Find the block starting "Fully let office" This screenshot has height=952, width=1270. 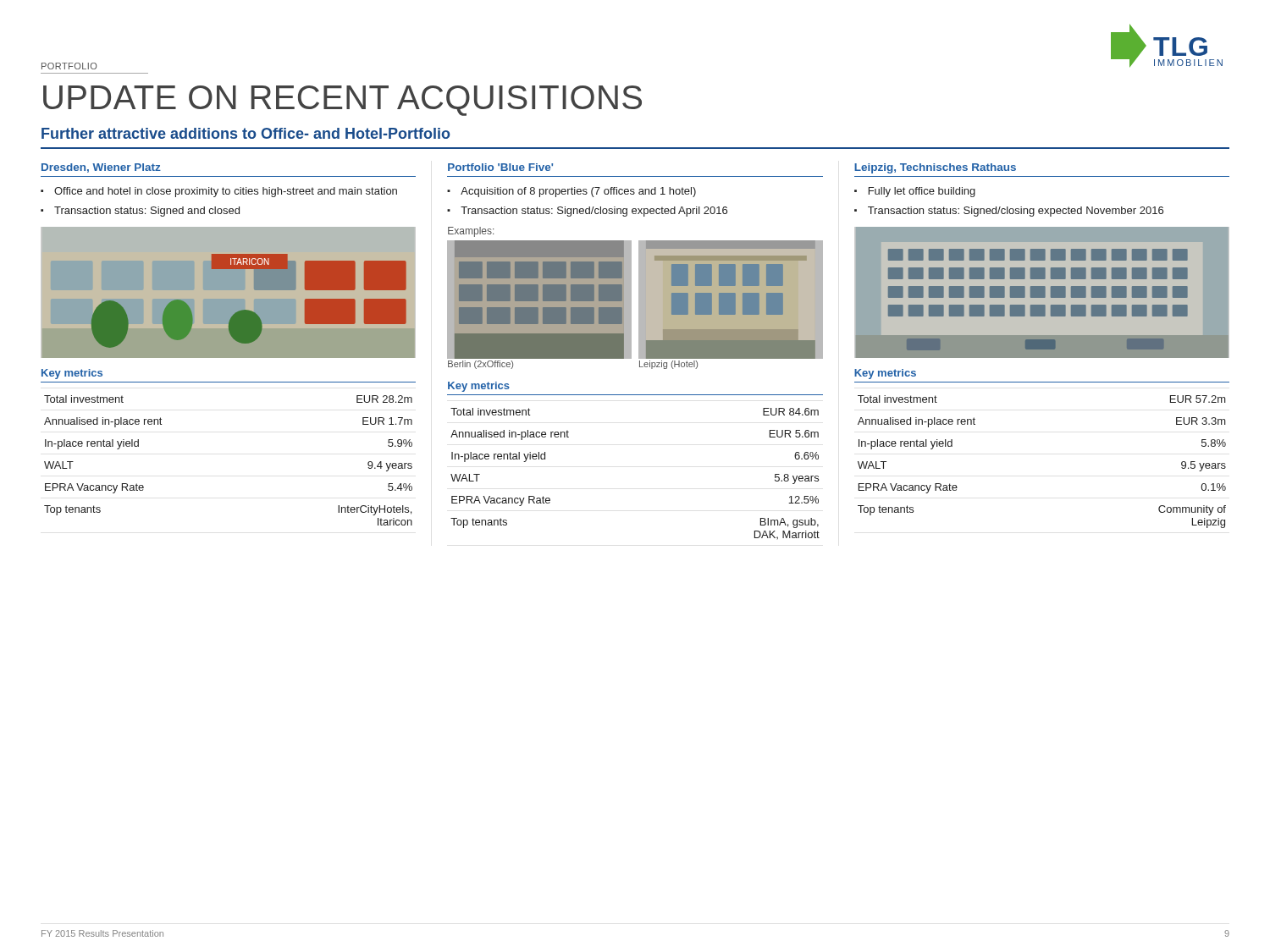tap(922, 191)
